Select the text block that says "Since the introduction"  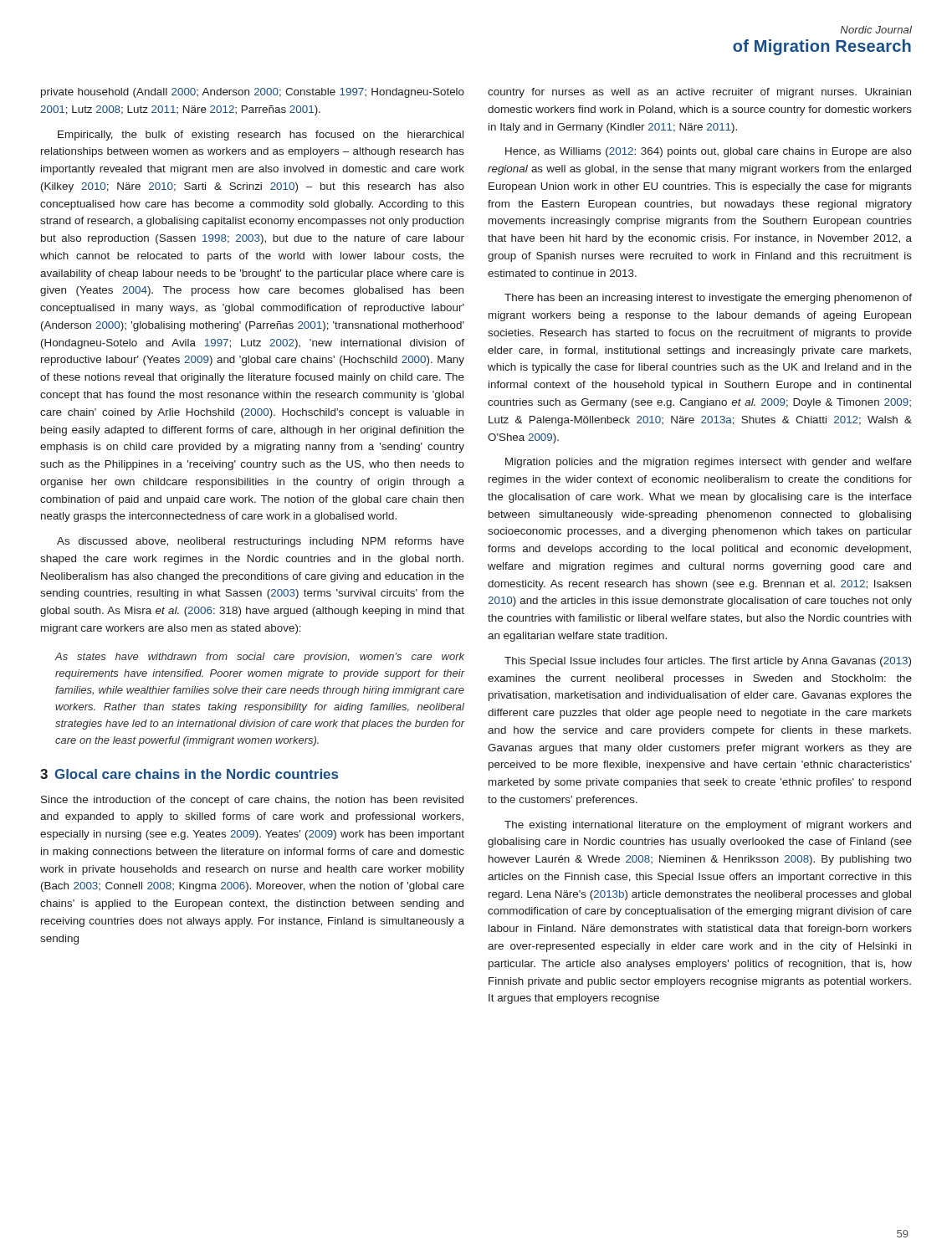coord(252,869)
